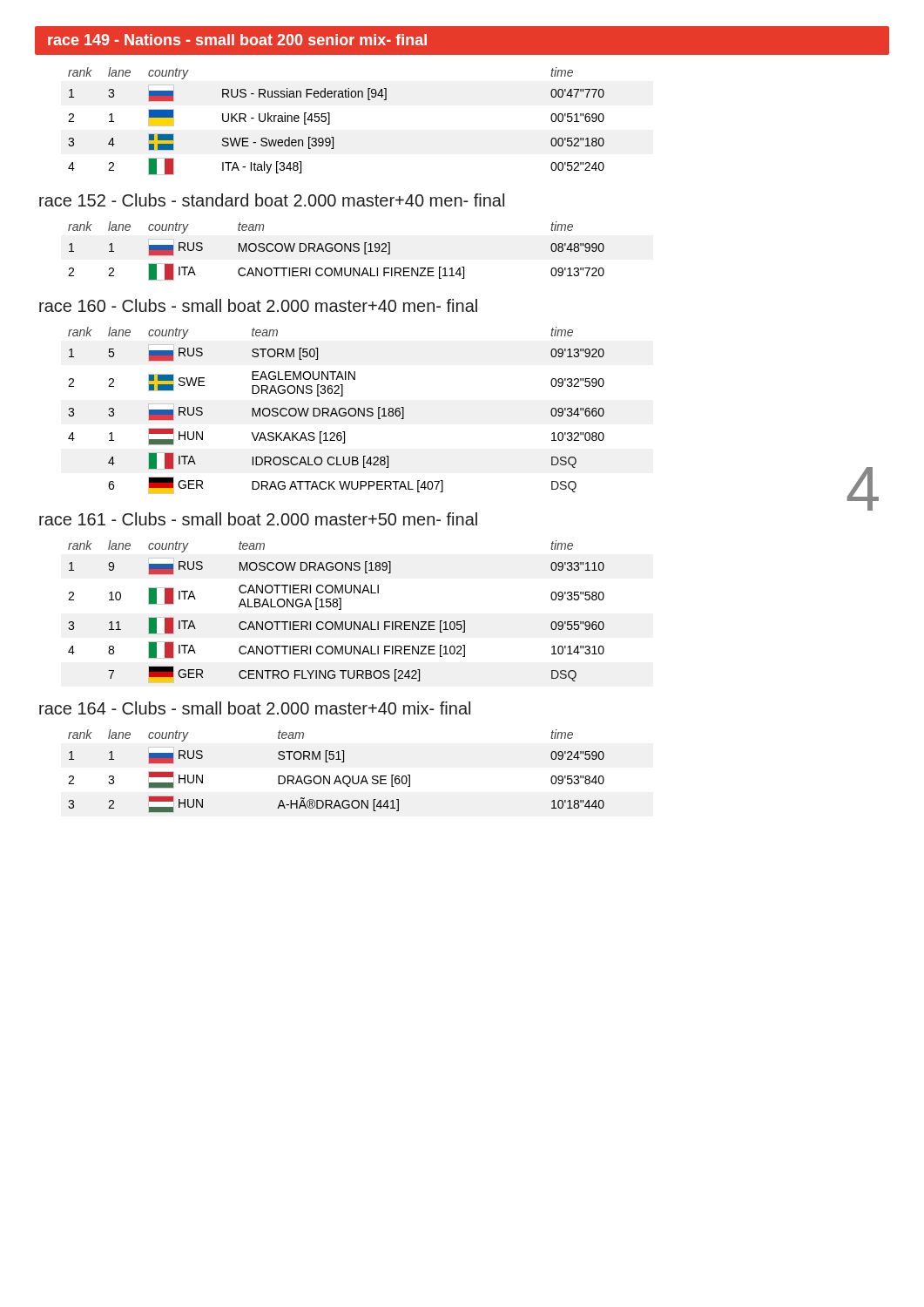Find the table that mentions "CANOTTIERI COMUNALI FIRENZE [105]"
Screen dimensions: 1307x924
[462, 612]
